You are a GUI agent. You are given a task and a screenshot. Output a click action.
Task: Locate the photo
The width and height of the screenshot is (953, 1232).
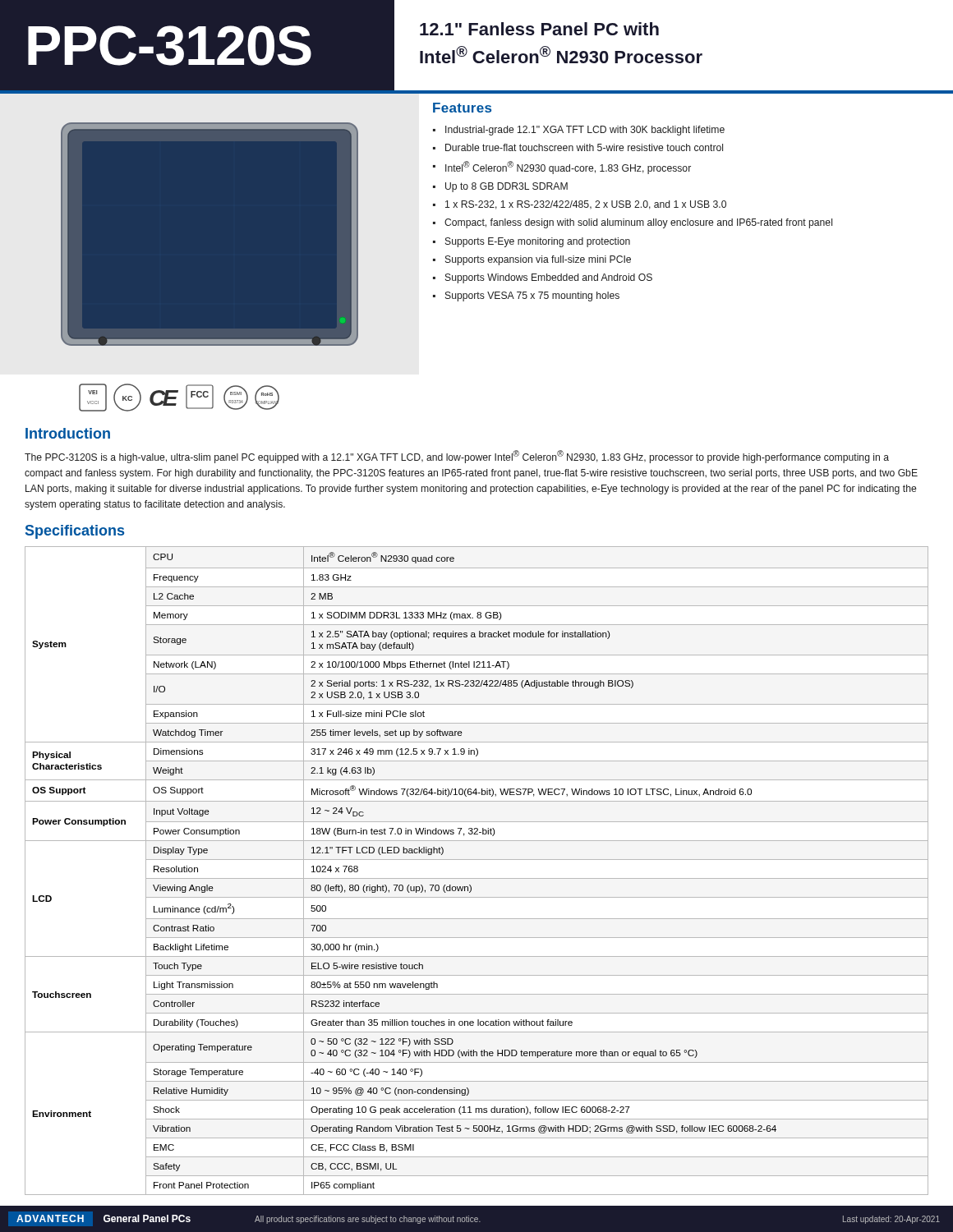point(210,234)
